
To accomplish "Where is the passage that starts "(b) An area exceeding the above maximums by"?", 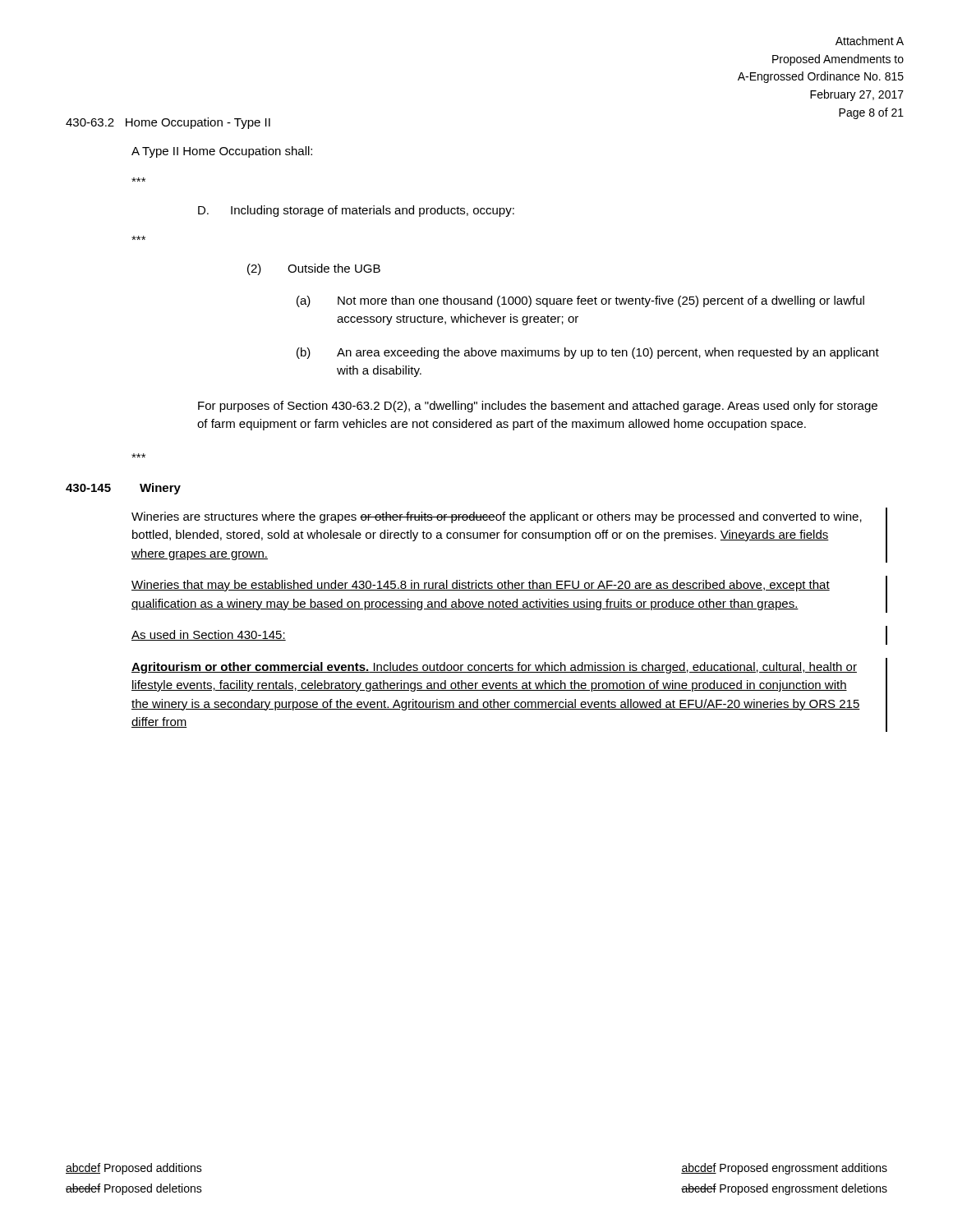I will 591,361.
